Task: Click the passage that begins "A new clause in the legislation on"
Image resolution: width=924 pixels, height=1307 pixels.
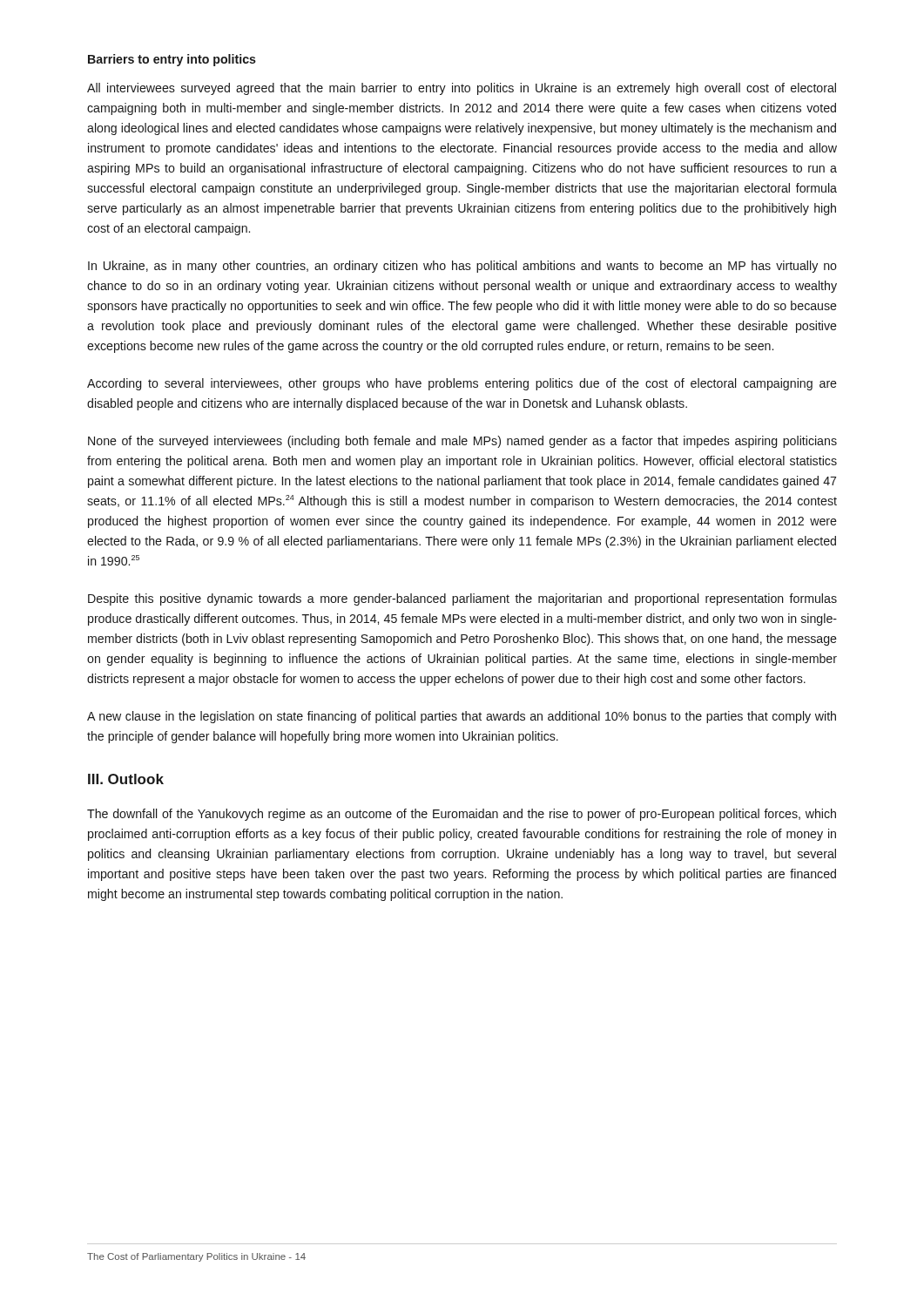Action: point(462,726)
